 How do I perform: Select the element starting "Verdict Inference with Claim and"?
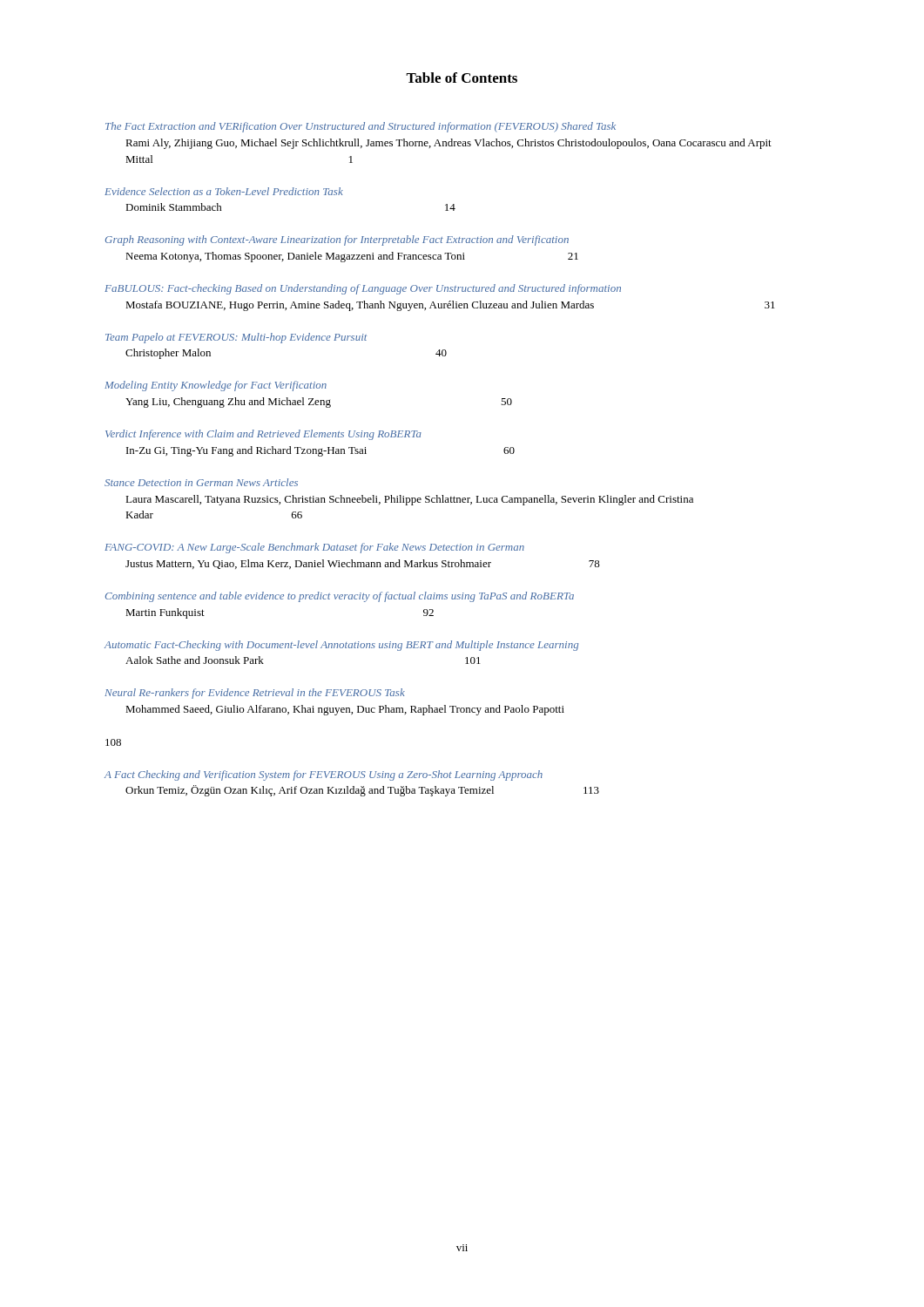pos(263,435)
